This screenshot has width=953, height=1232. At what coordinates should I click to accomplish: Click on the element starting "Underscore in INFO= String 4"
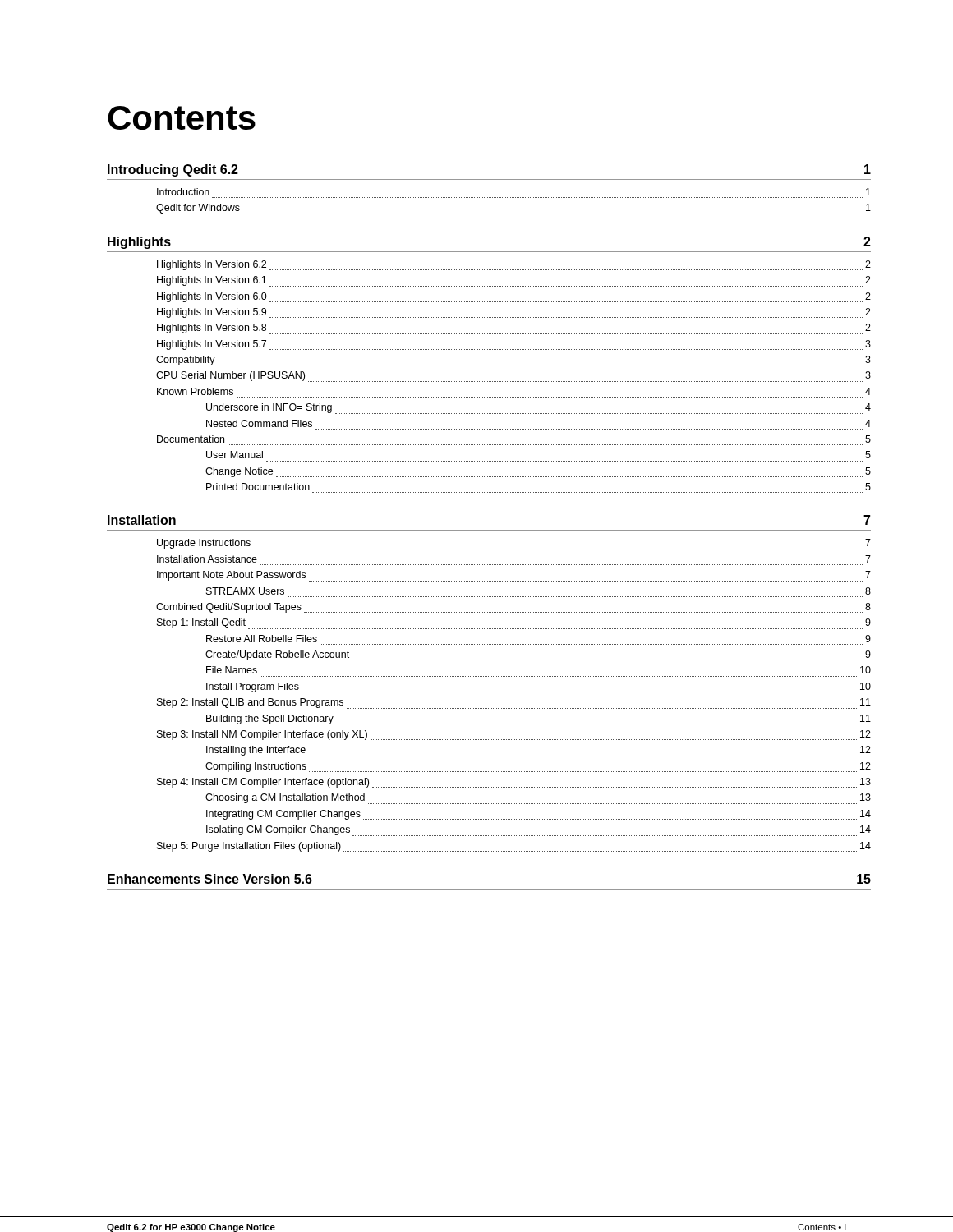click(538, 408)
